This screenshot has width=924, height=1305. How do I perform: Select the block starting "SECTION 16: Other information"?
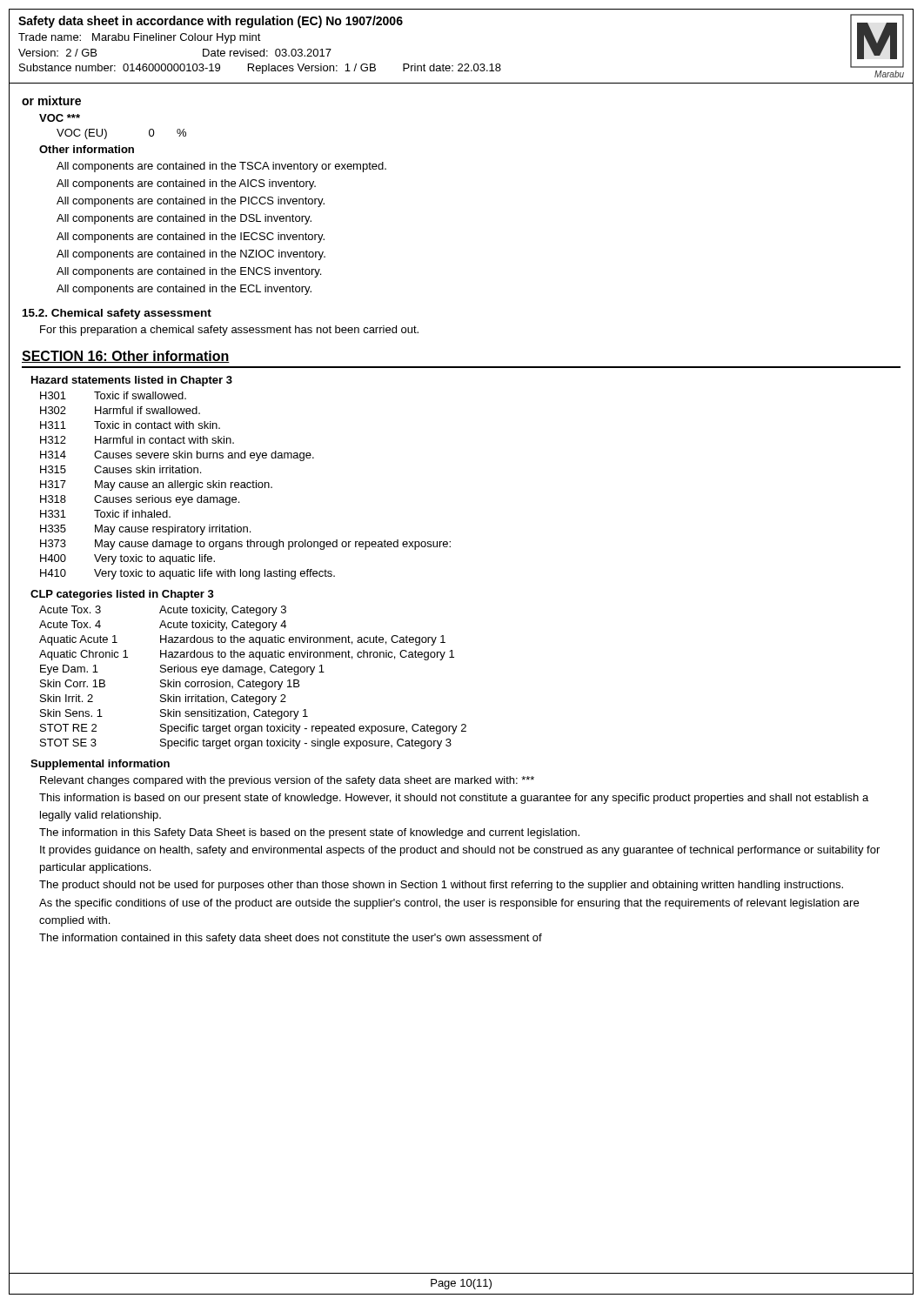(x=125, y=356)
